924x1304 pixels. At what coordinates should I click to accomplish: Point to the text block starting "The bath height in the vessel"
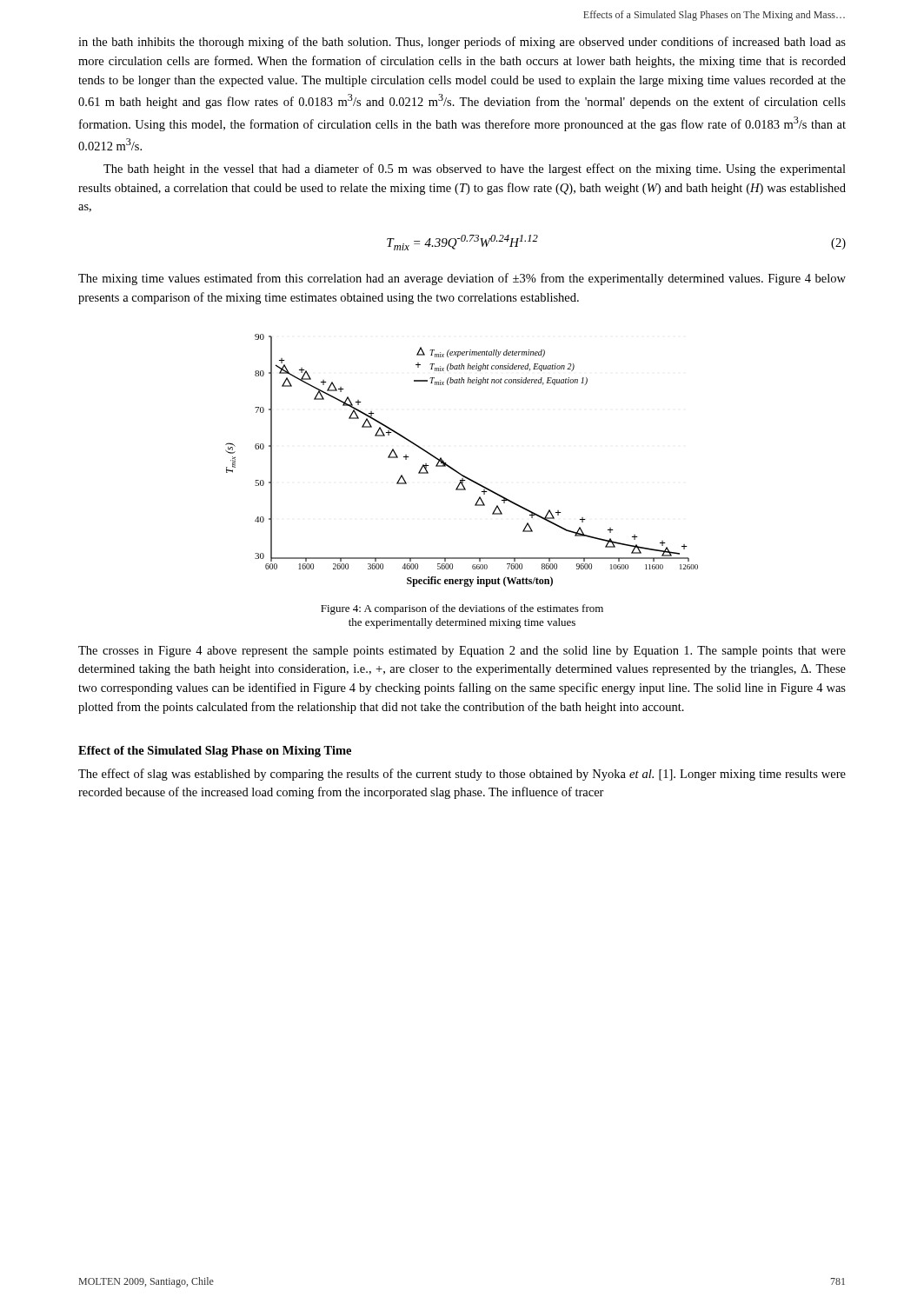click(x=462, y=188)
